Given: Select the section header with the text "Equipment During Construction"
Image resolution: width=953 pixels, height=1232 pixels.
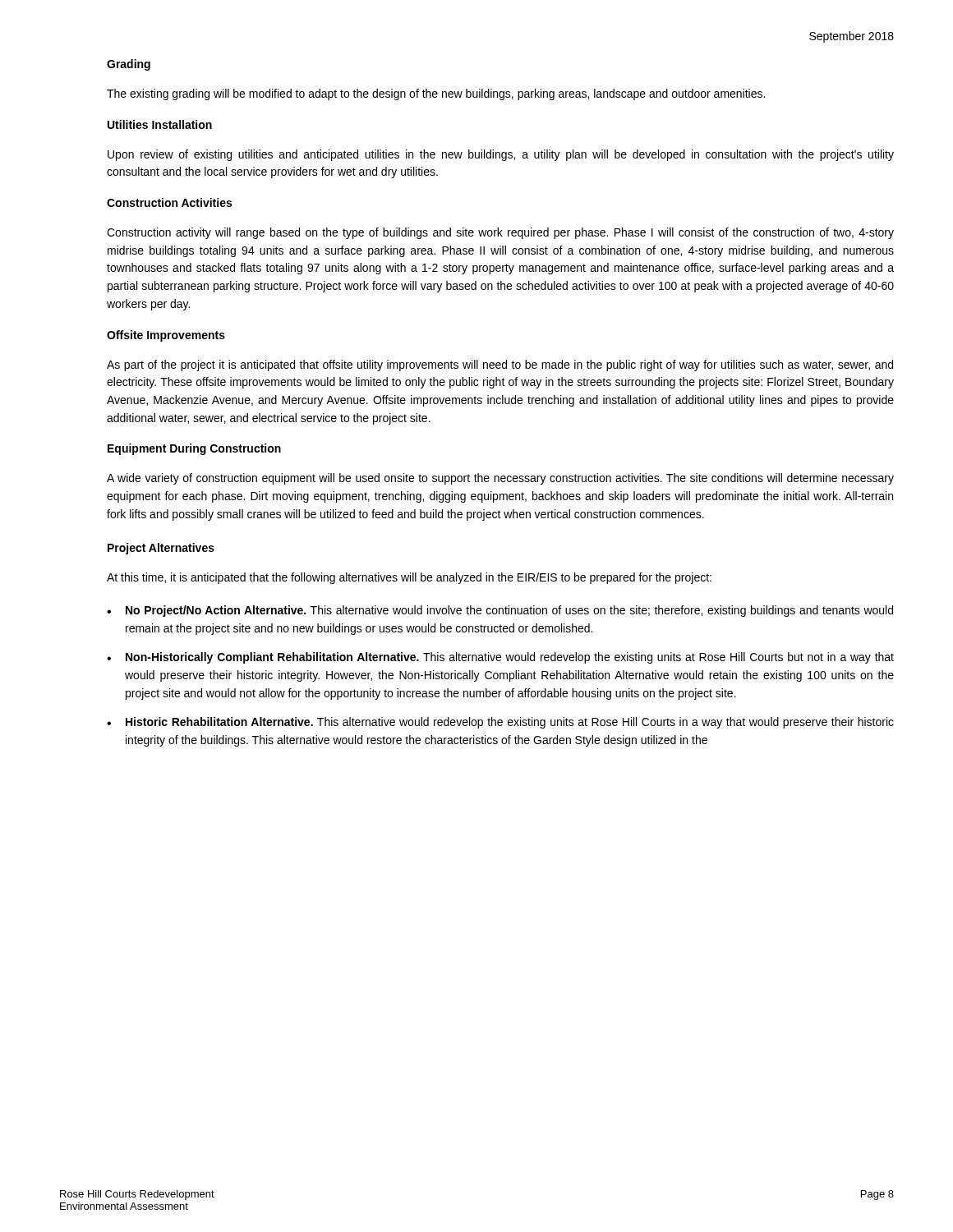Looking at the screenshot, I should point(194,449).
